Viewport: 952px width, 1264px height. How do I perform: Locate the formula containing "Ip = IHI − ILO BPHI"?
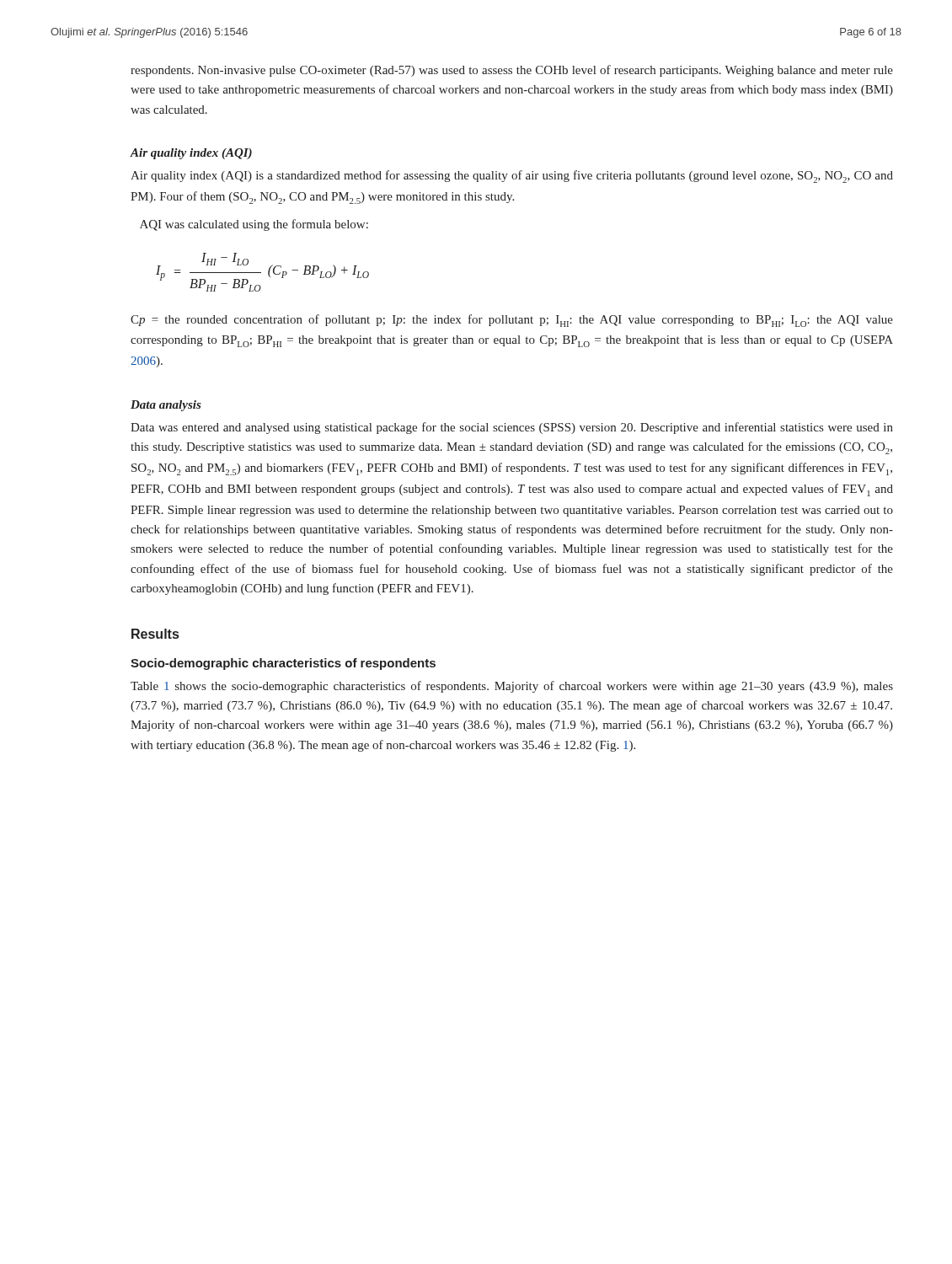pyautogui.click(x=262, y=272)
